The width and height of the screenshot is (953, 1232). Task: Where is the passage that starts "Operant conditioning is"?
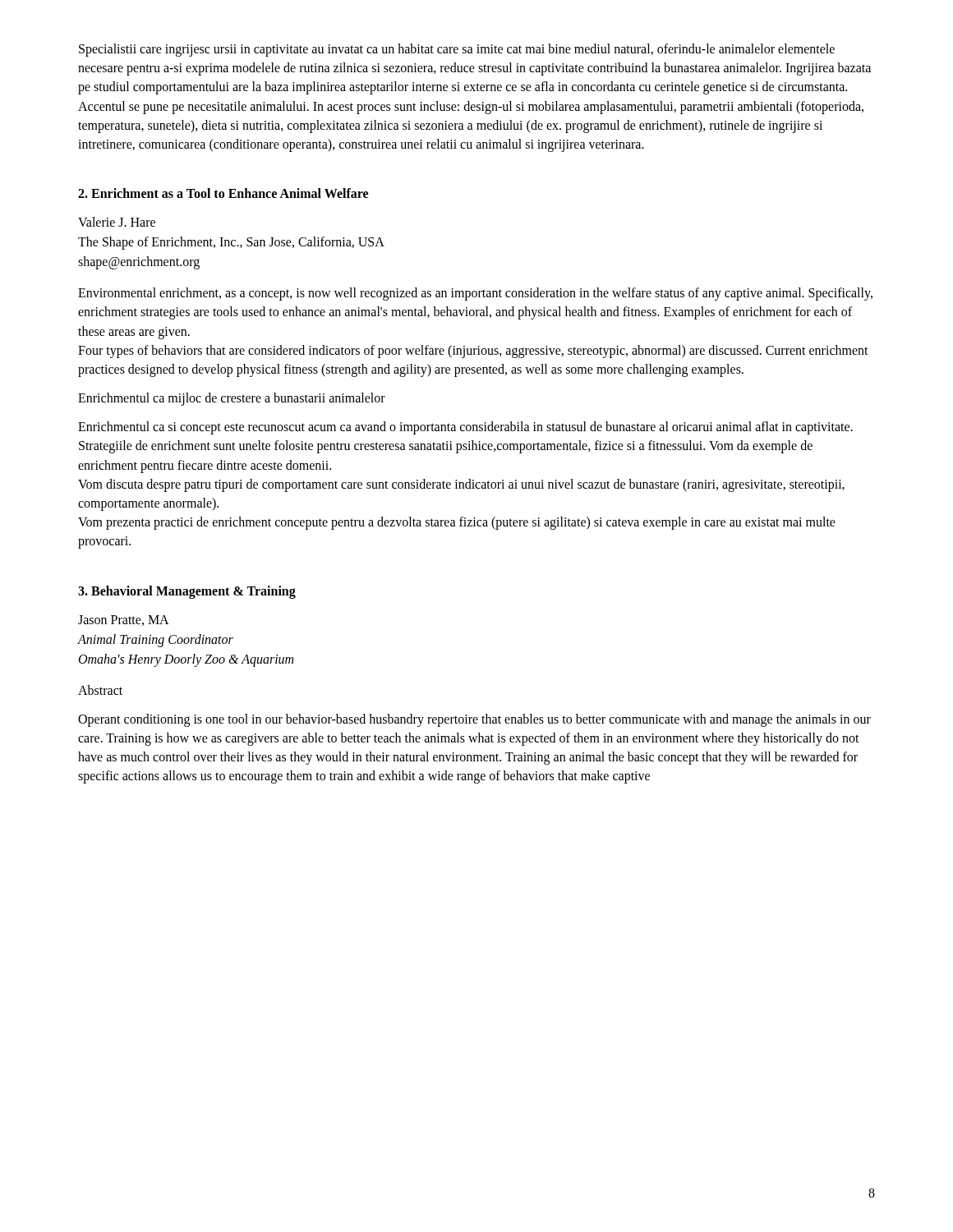click(474, 747)
